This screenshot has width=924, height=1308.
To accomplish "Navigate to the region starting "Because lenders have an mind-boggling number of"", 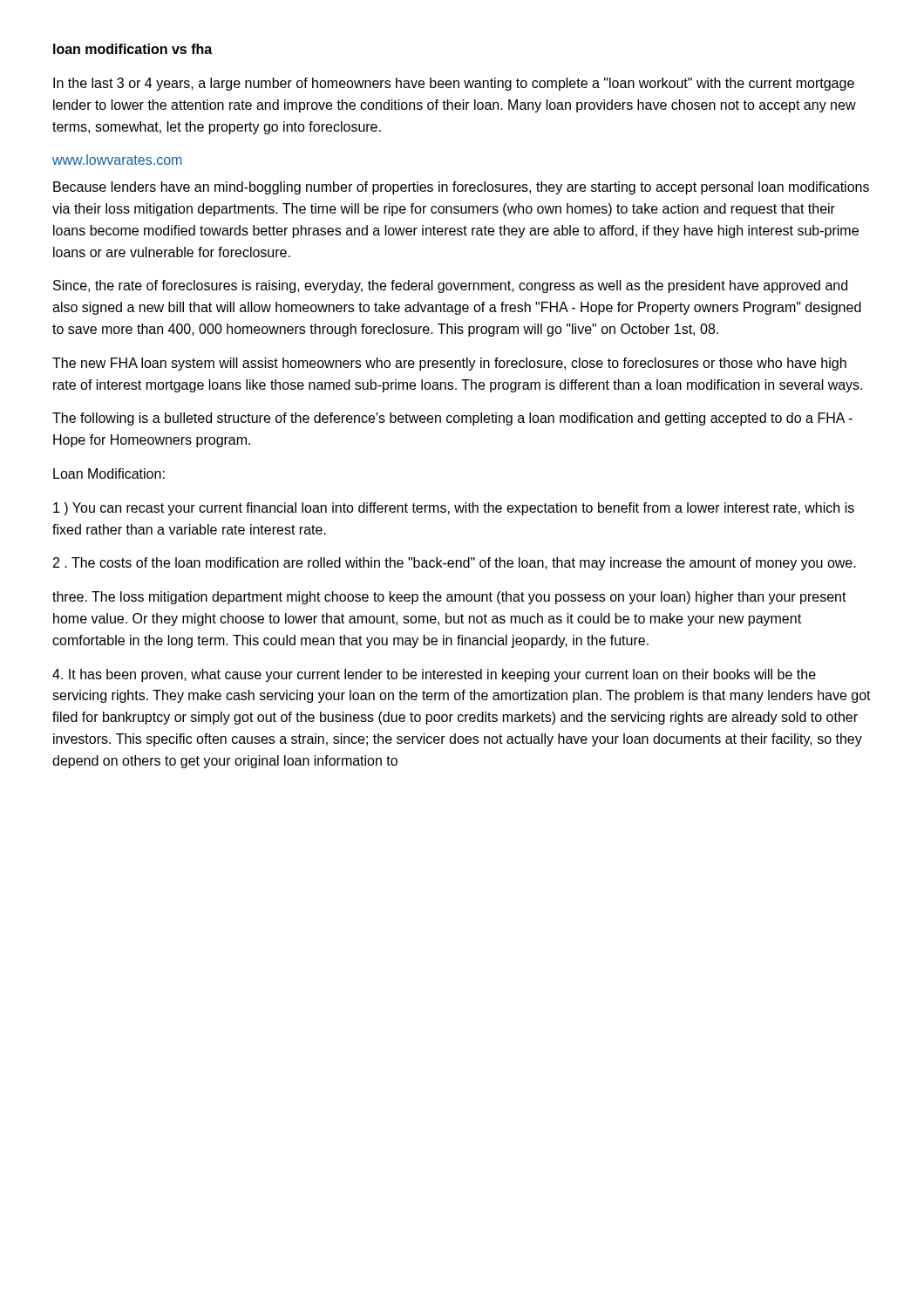I will [461, 220].
